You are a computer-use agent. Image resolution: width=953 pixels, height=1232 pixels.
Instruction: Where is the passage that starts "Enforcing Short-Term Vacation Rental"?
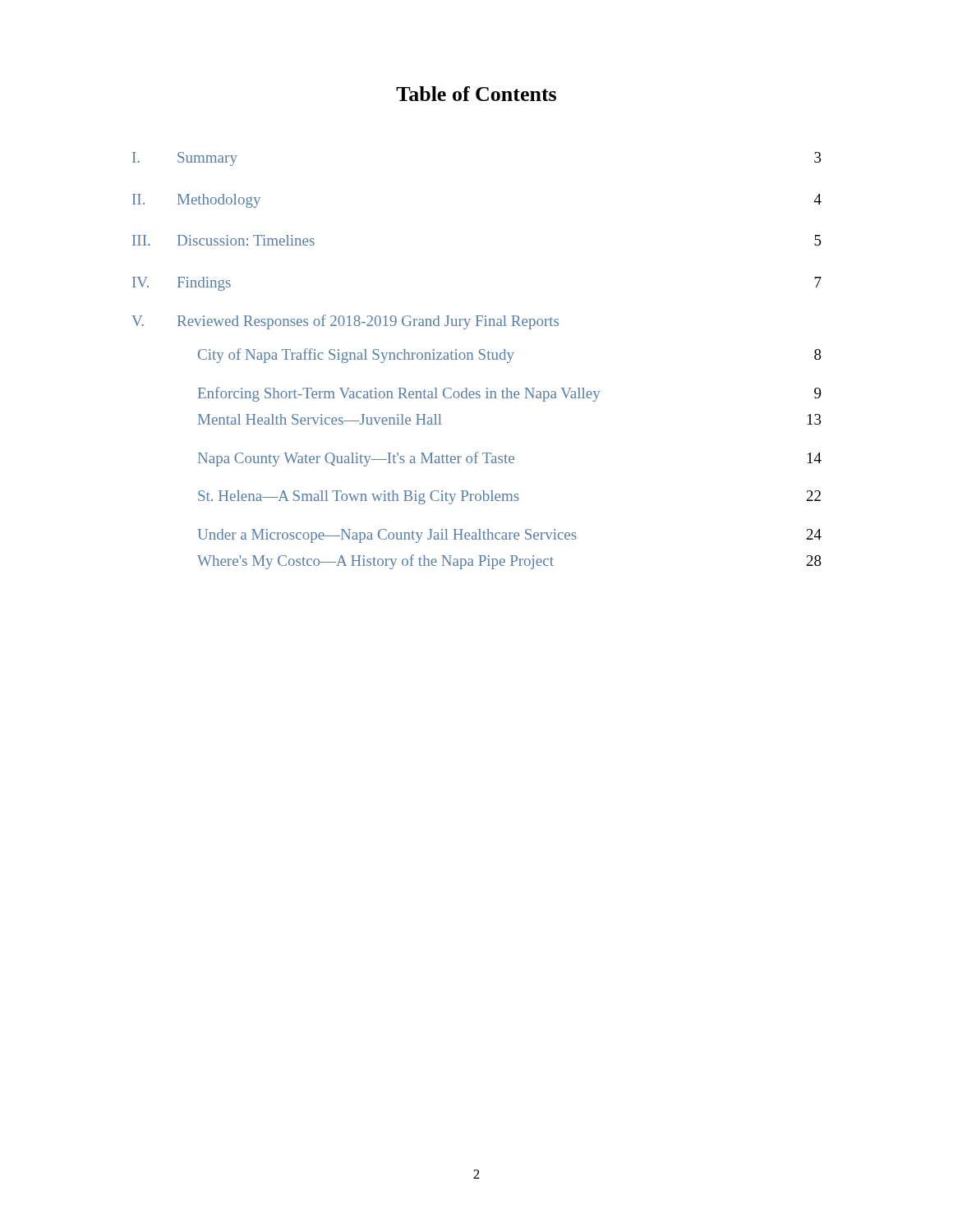point(509,393)
